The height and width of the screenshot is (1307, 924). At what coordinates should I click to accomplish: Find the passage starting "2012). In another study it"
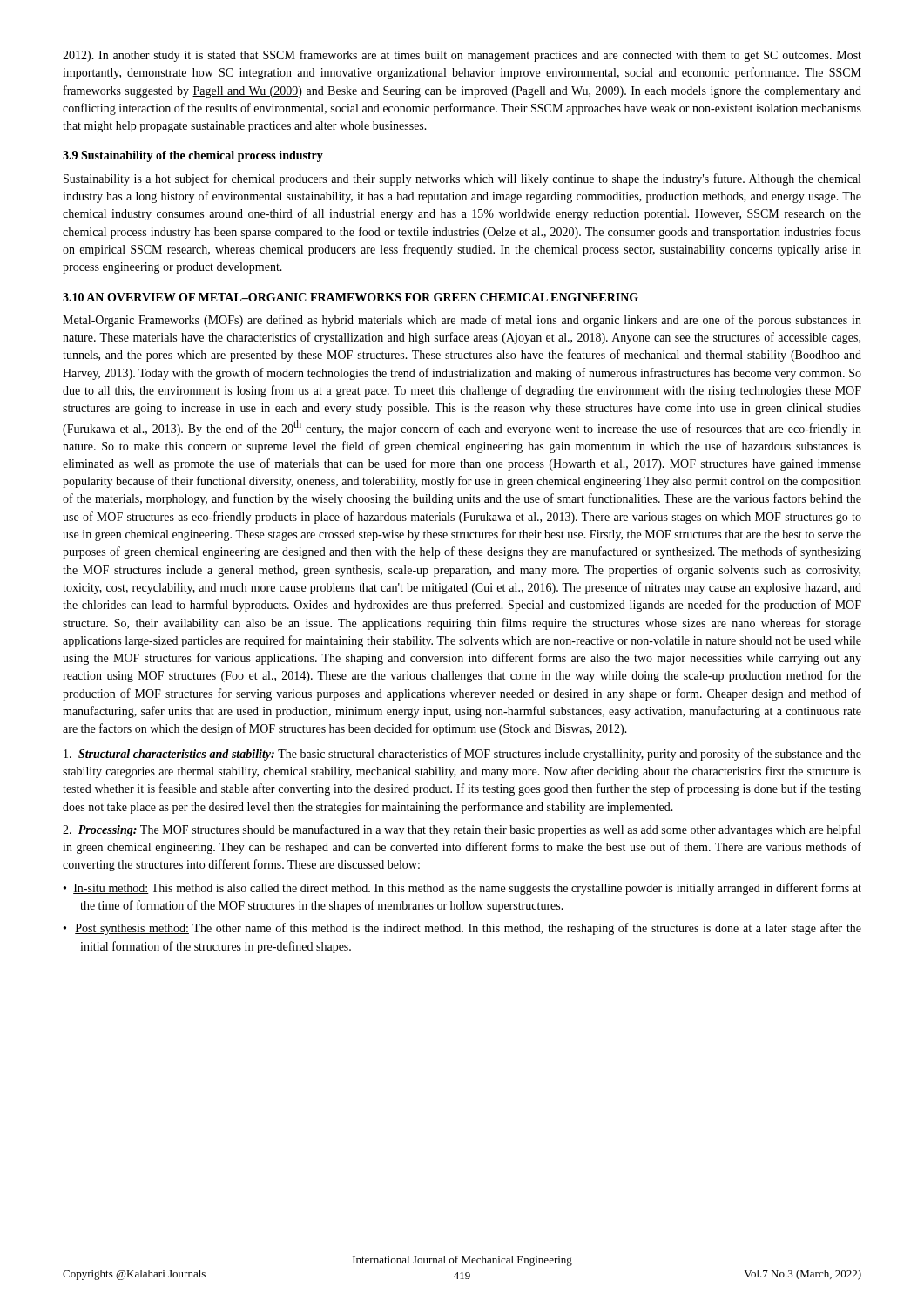click(x=462, y=91)
